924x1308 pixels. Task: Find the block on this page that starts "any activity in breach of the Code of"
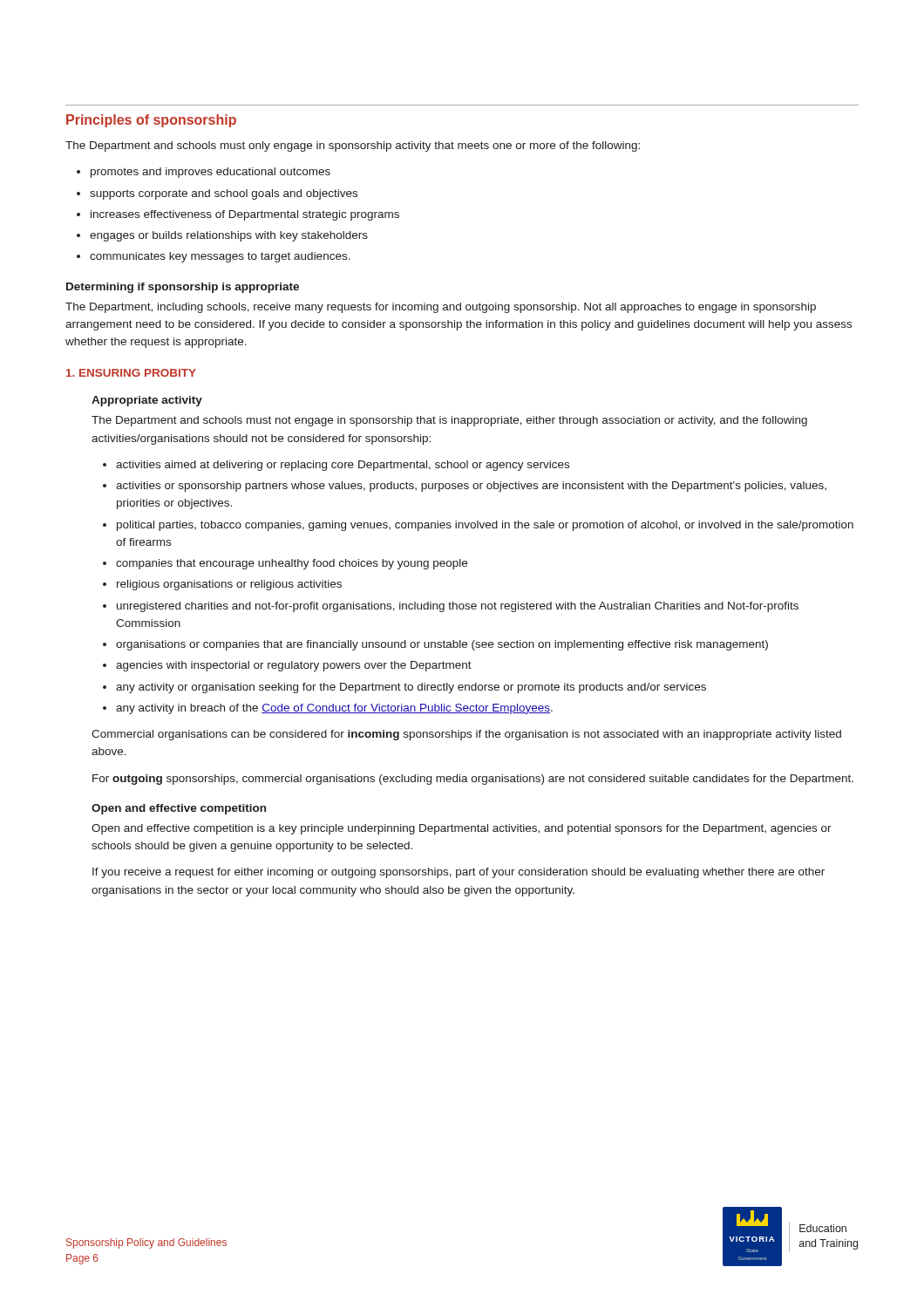[x=487, y=708]
